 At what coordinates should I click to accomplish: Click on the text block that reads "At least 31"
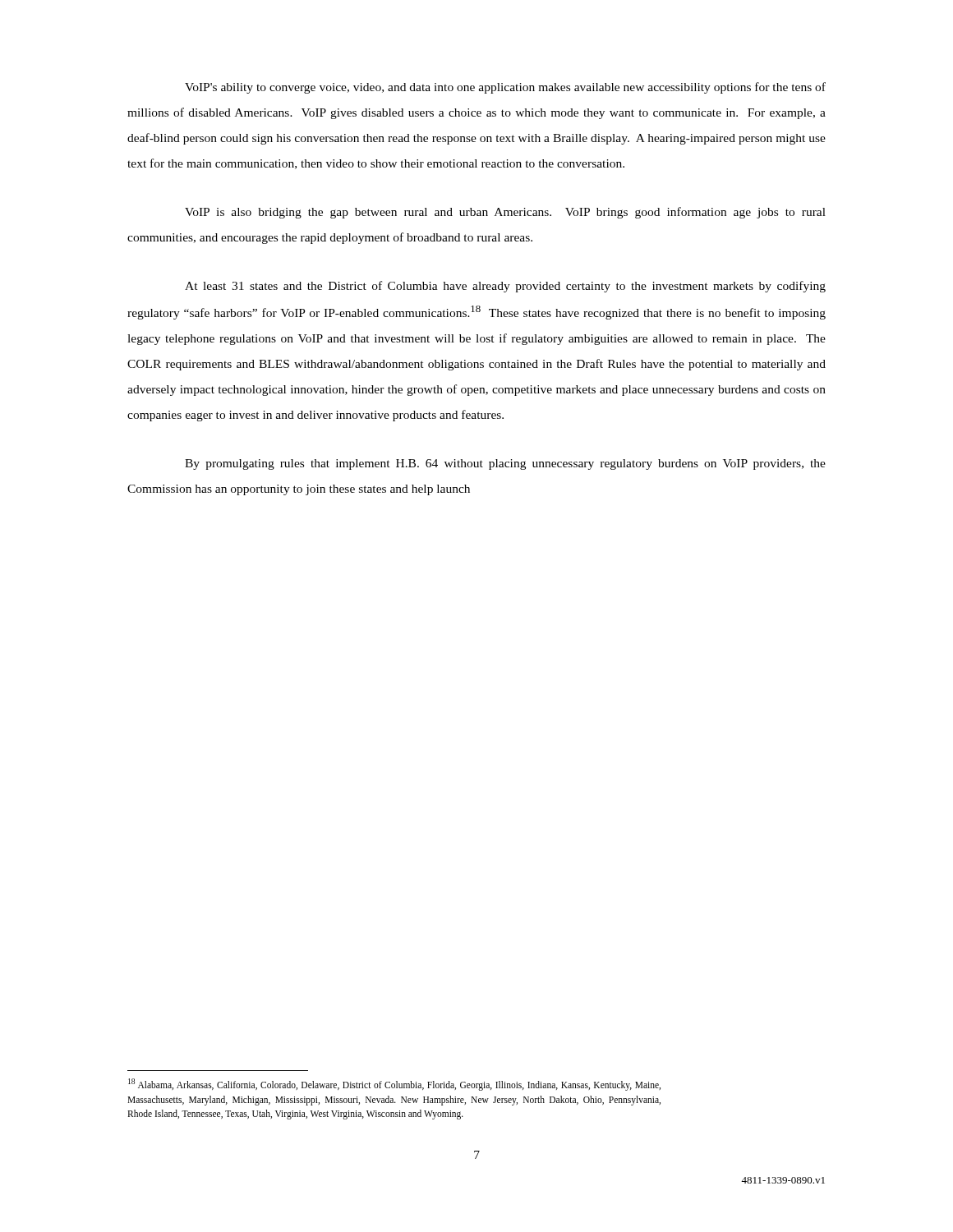(x=476, y=350)
